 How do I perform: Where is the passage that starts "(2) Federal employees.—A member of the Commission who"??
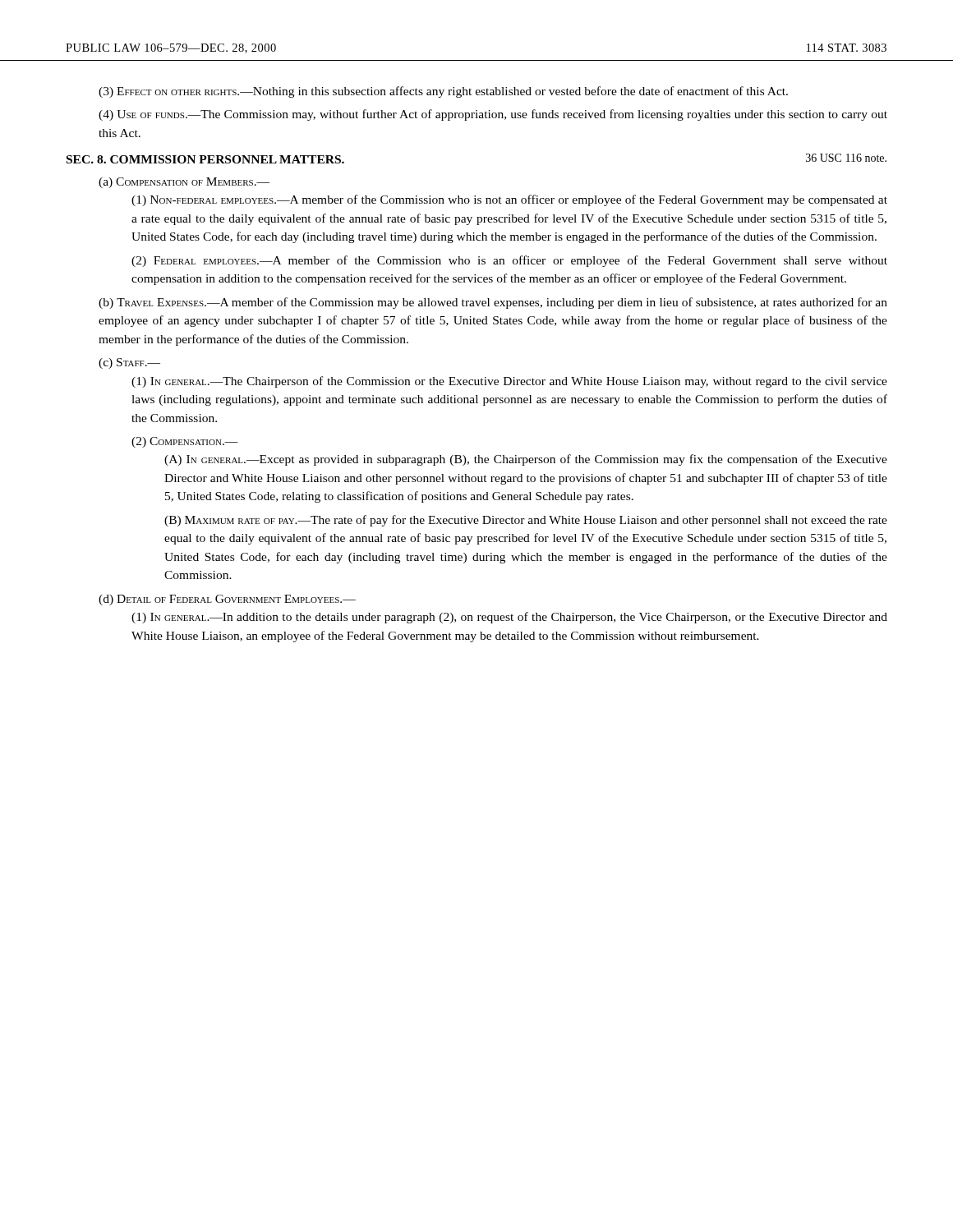coord(509,270)
